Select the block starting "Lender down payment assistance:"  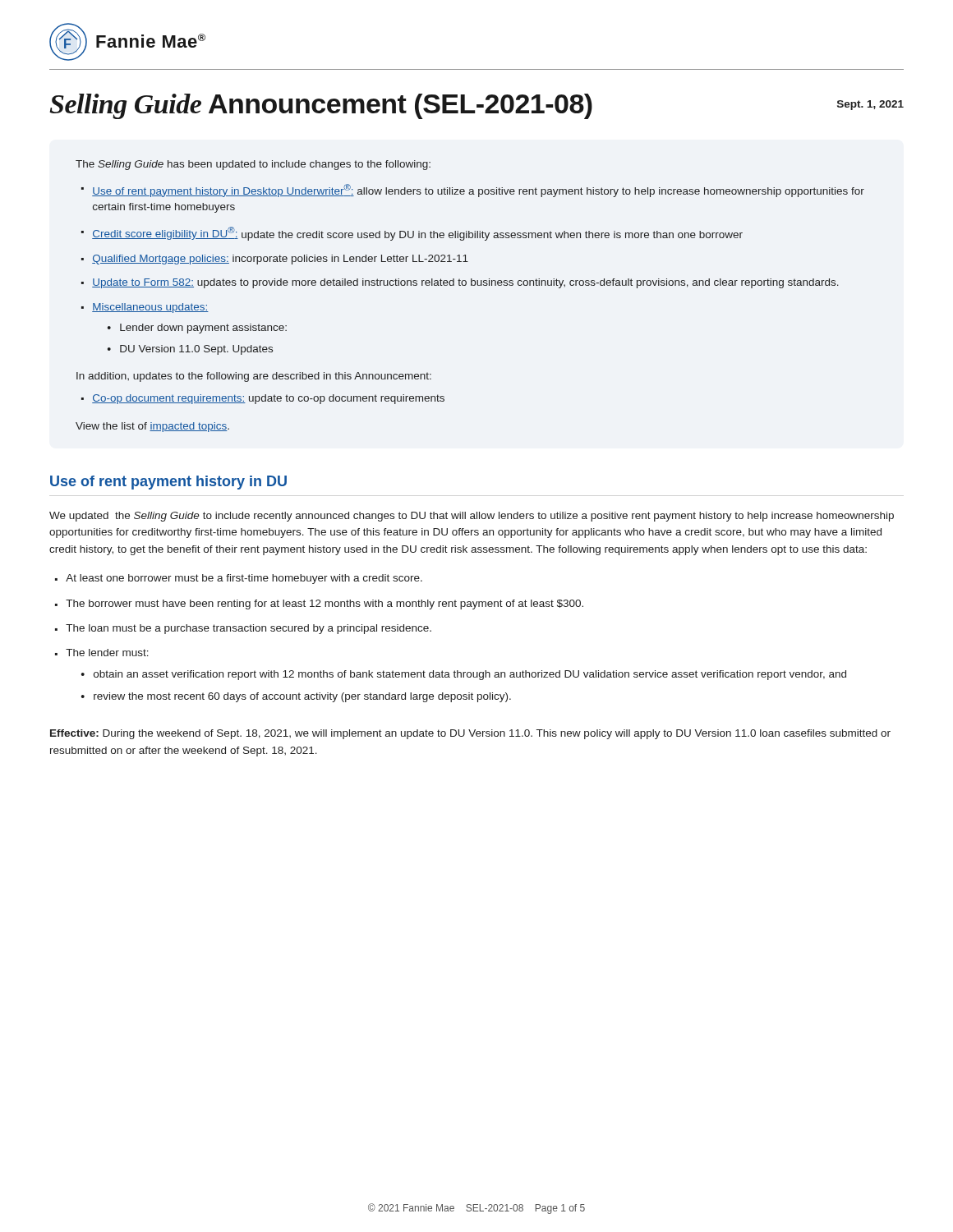(203, 328)
